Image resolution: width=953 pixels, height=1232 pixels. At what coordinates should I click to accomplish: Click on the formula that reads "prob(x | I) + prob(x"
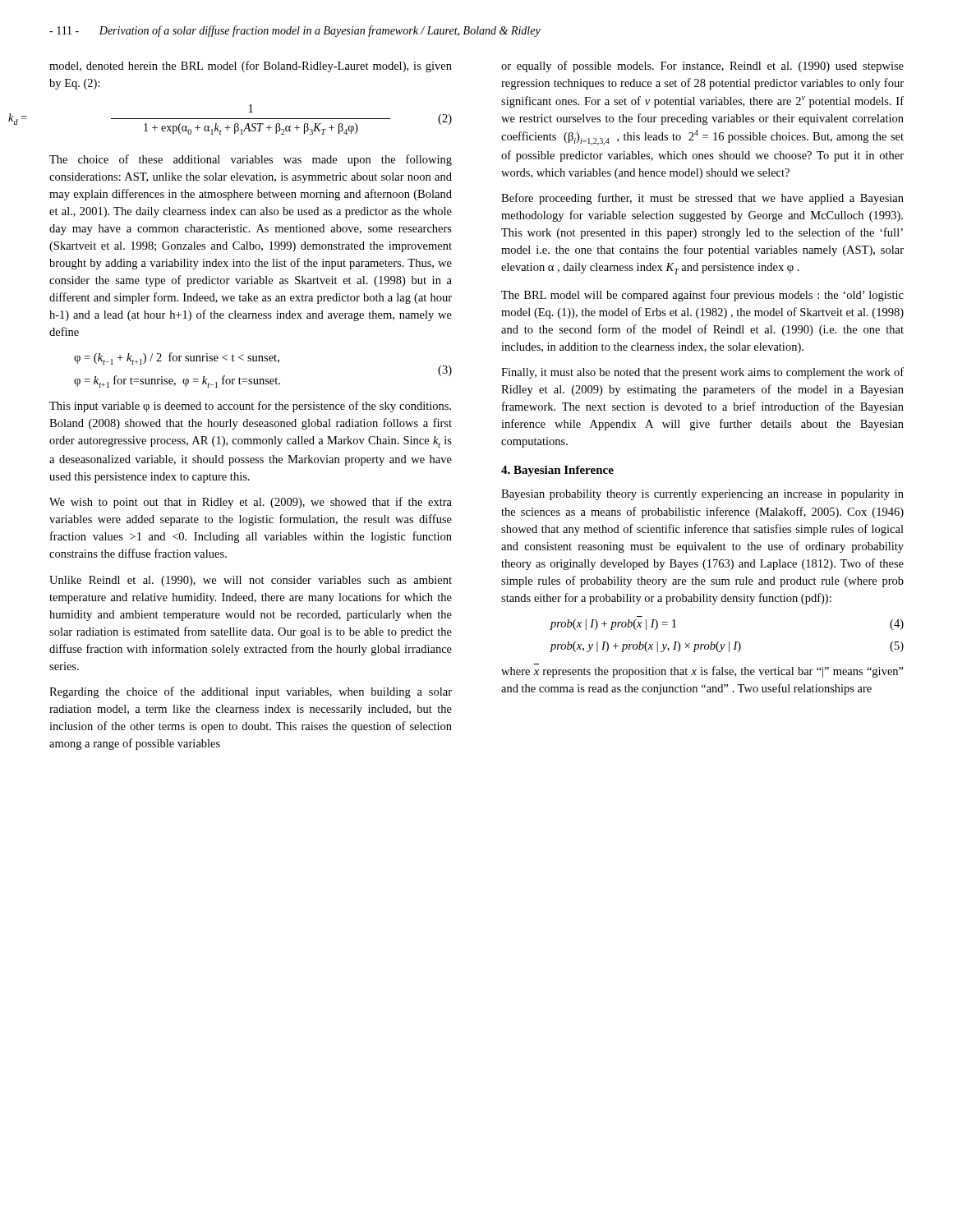click(x=604, y=625)
